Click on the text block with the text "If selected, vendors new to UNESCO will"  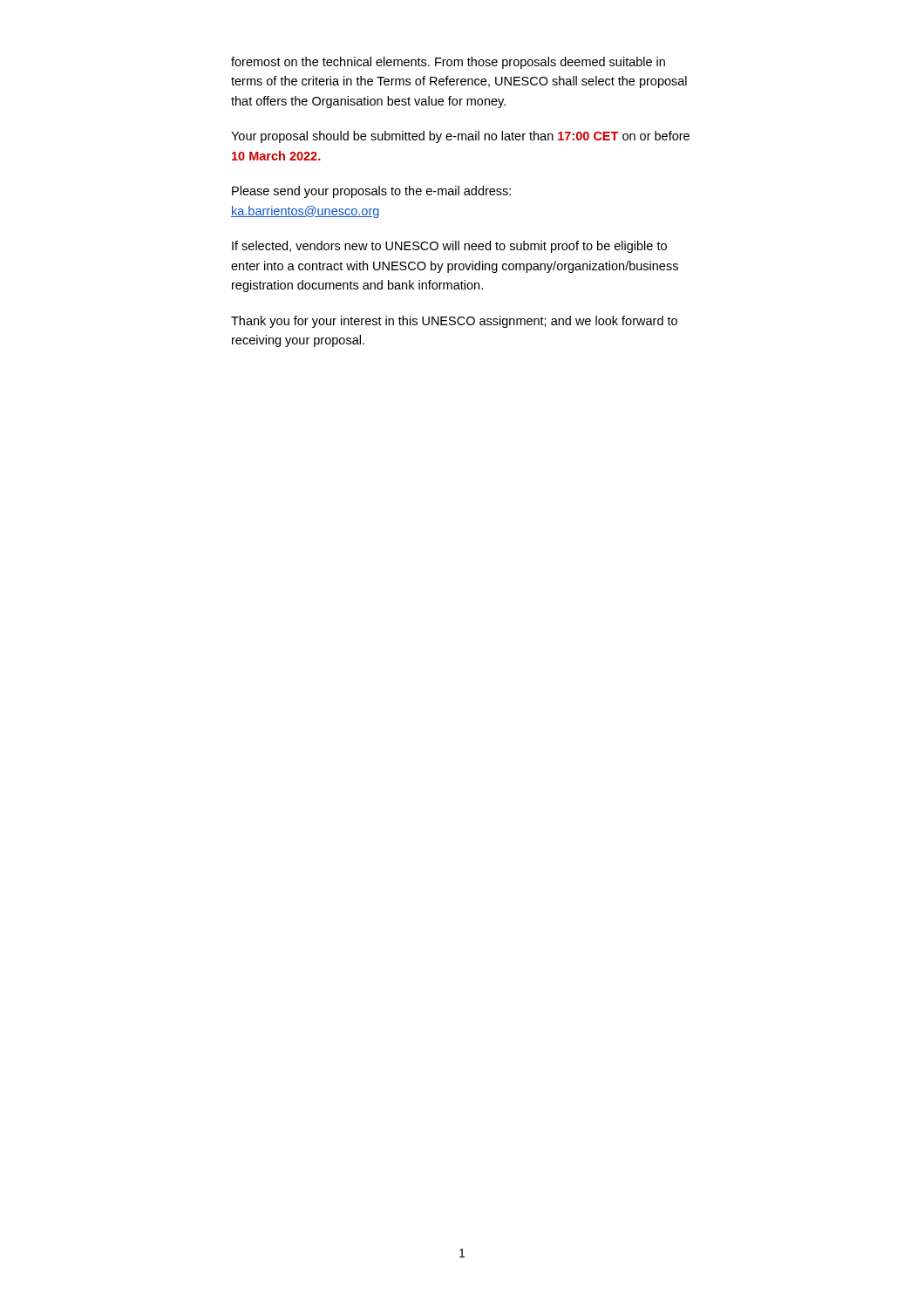tap(455, 266)
